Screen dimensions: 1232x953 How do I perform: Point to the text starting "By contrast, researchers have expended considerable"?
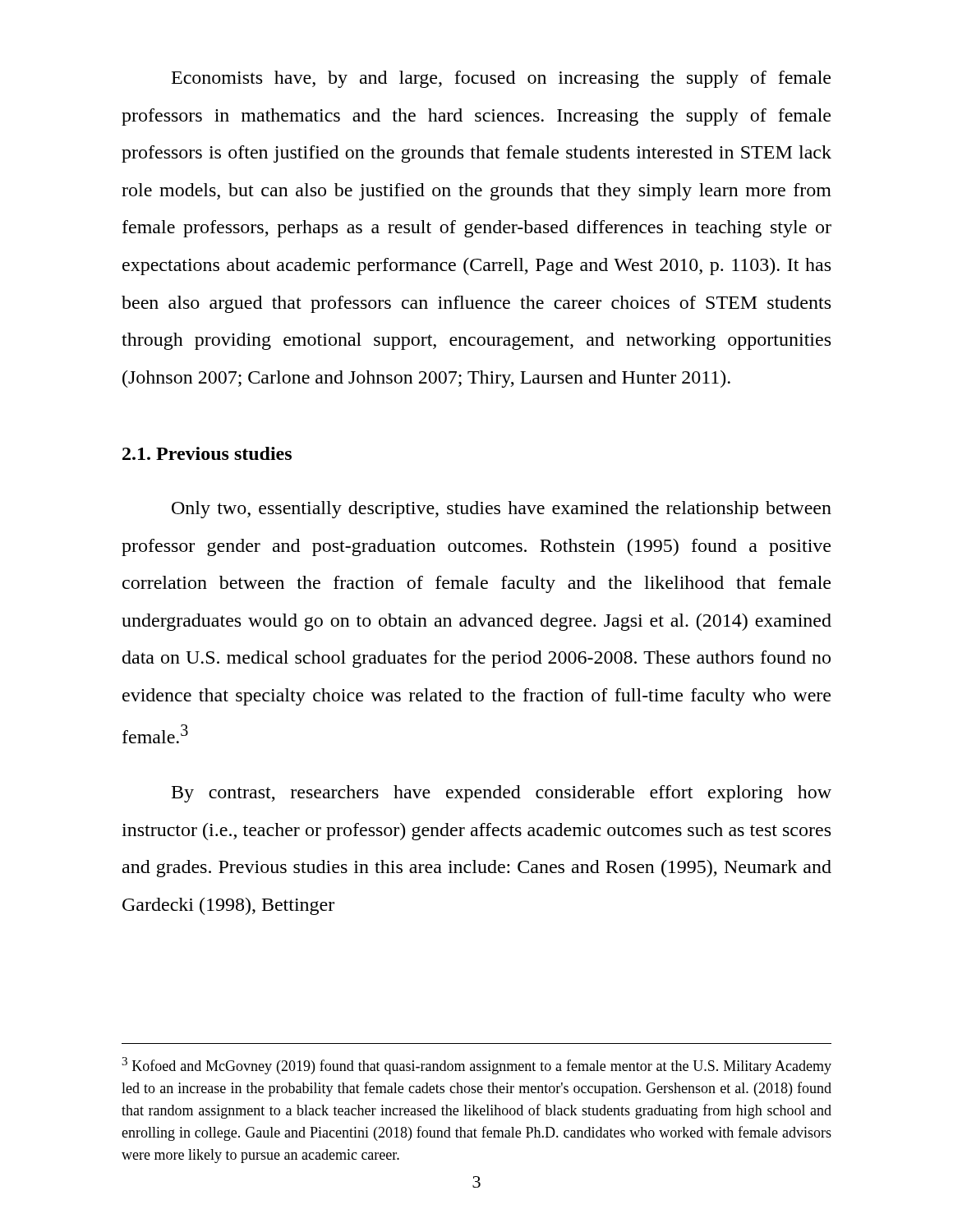pyautogui.click(x=476, y=849)
